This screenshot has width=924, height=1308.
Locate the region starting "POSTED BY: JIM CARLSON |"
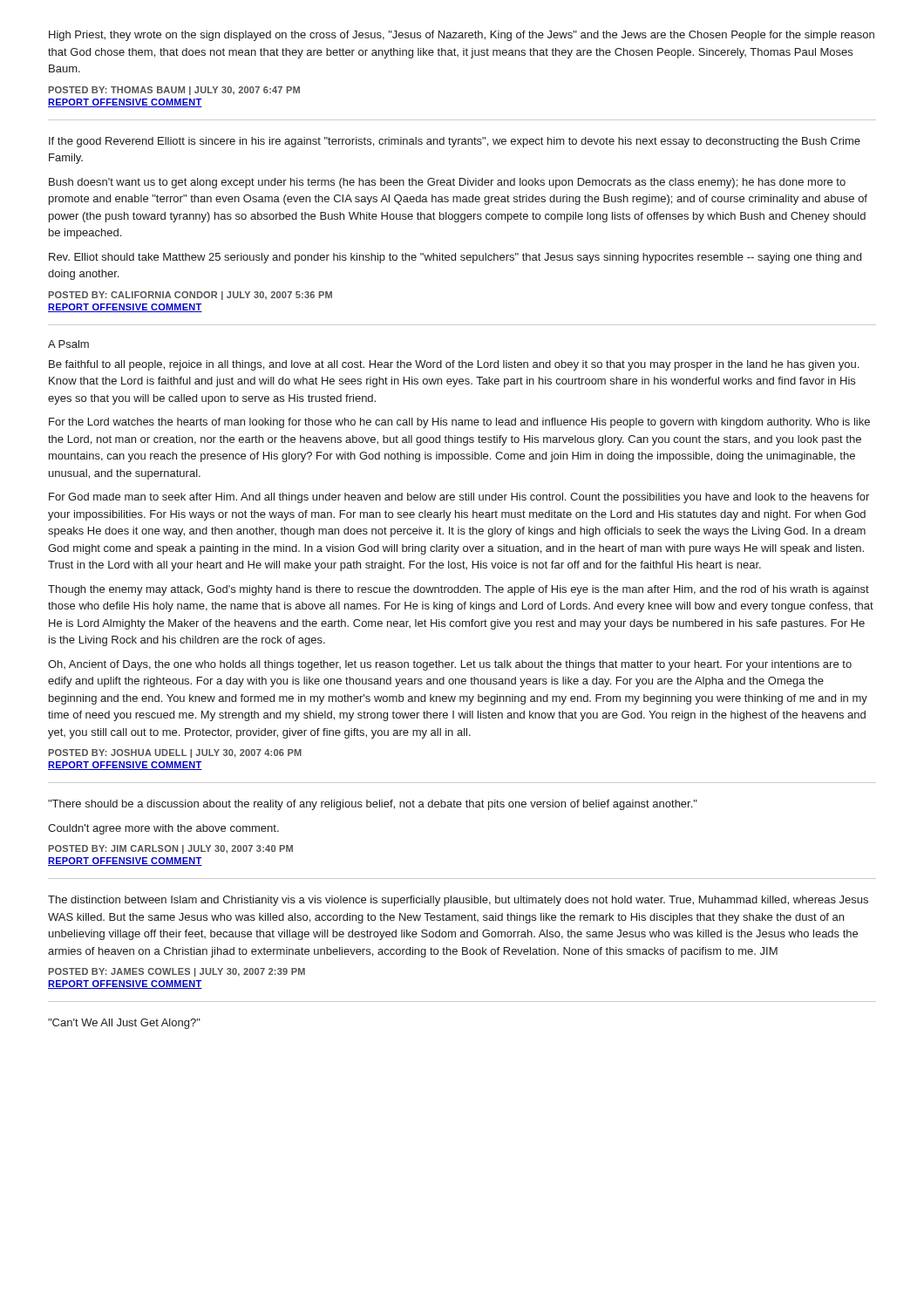pos(171,848)
